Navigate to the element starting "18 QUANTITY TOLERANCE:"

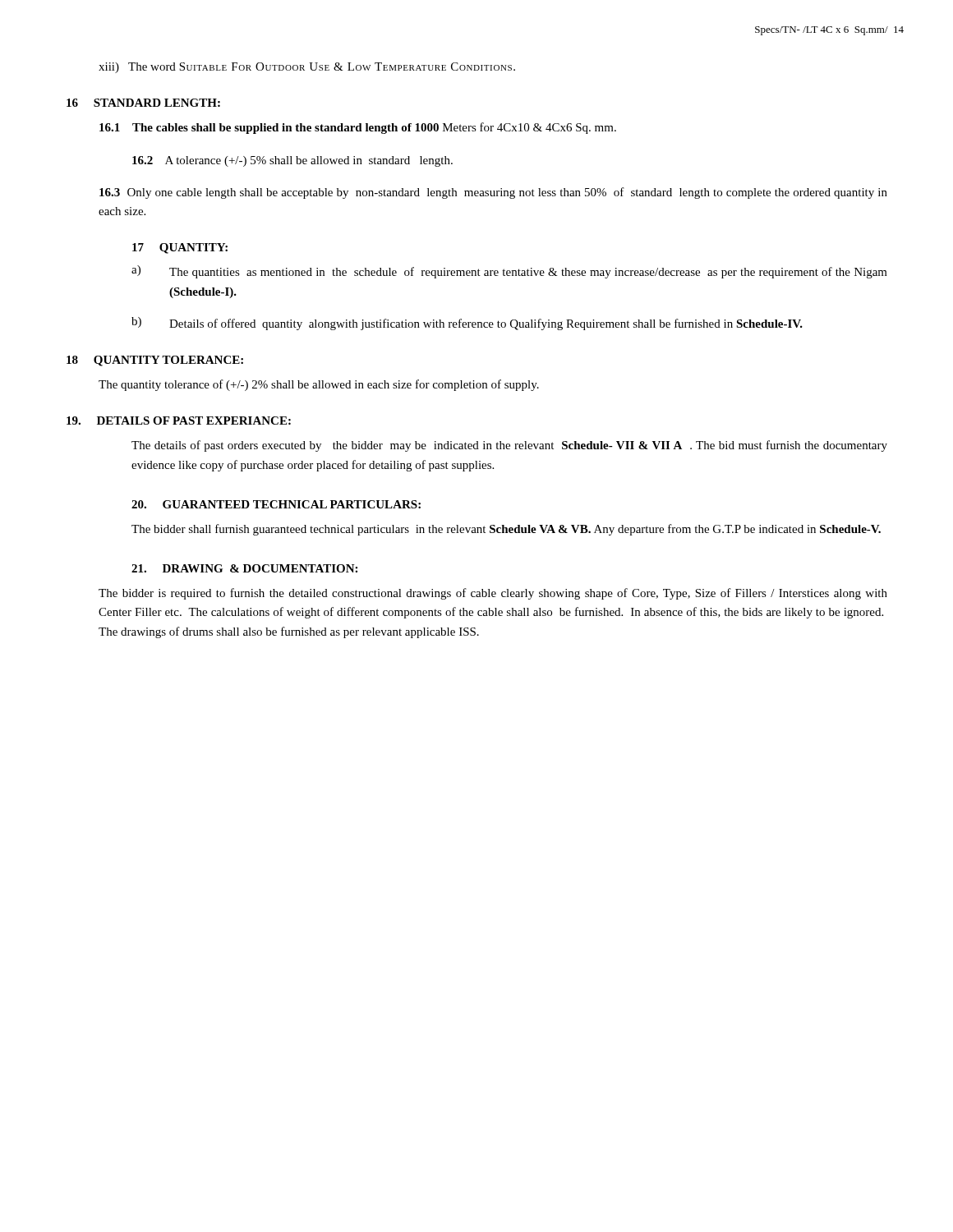pos(155,360)
